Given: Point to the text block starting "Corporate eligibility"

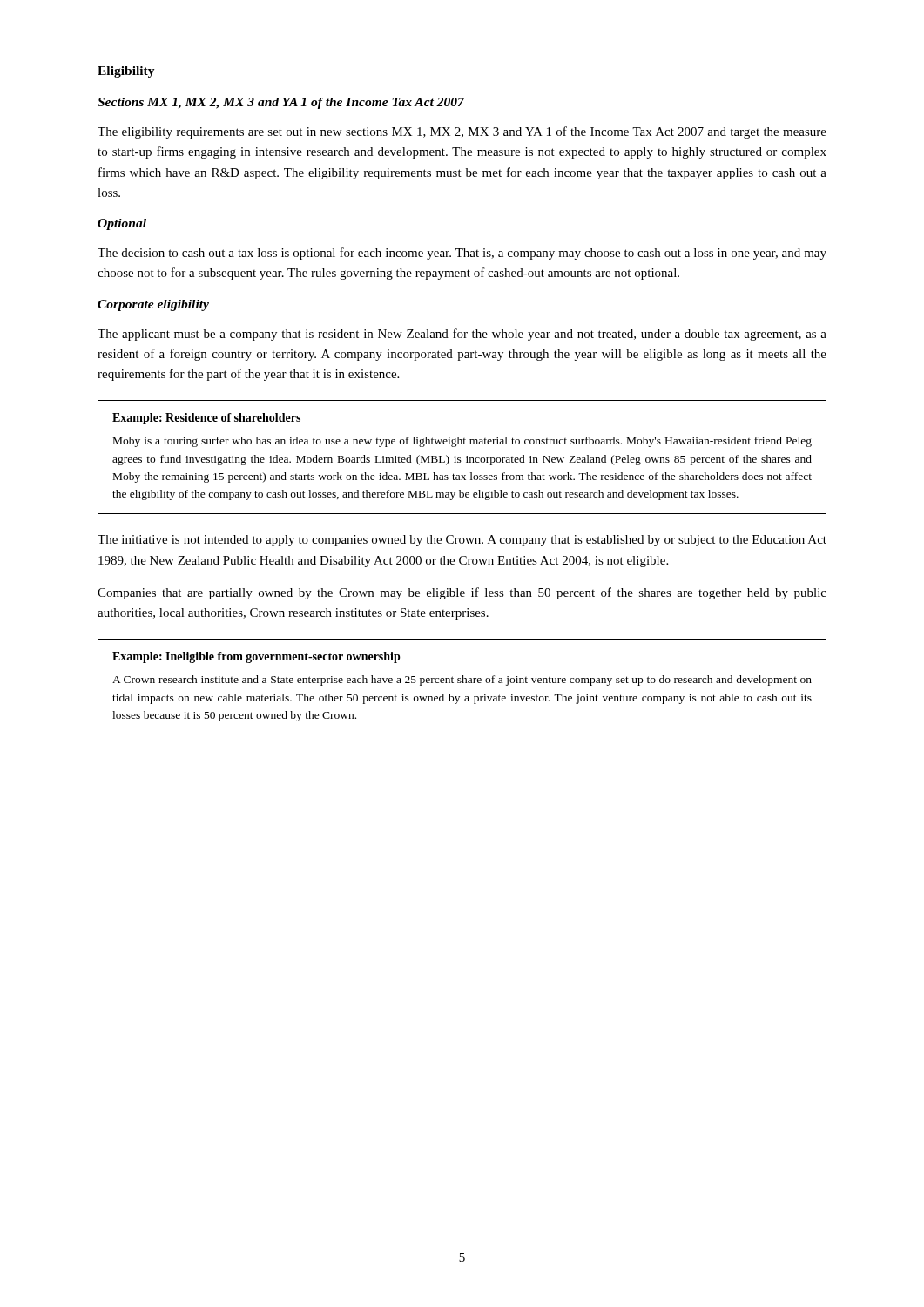Looking at the screenshot, I should 153,303.
